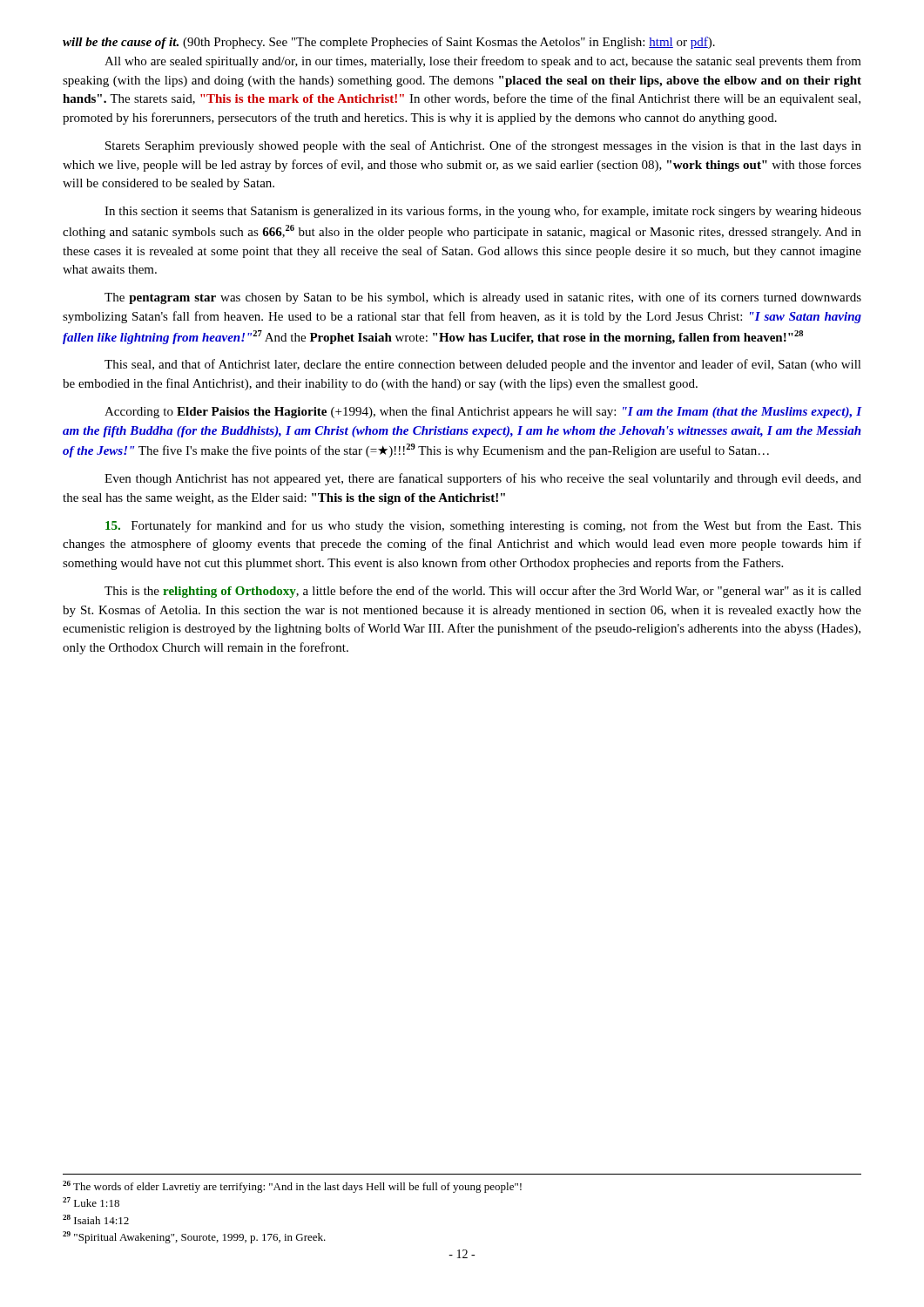924x1307 pixels.
Task: Find the passage starting "28 Isaiah 14:12"
Action: point(96,1220)
